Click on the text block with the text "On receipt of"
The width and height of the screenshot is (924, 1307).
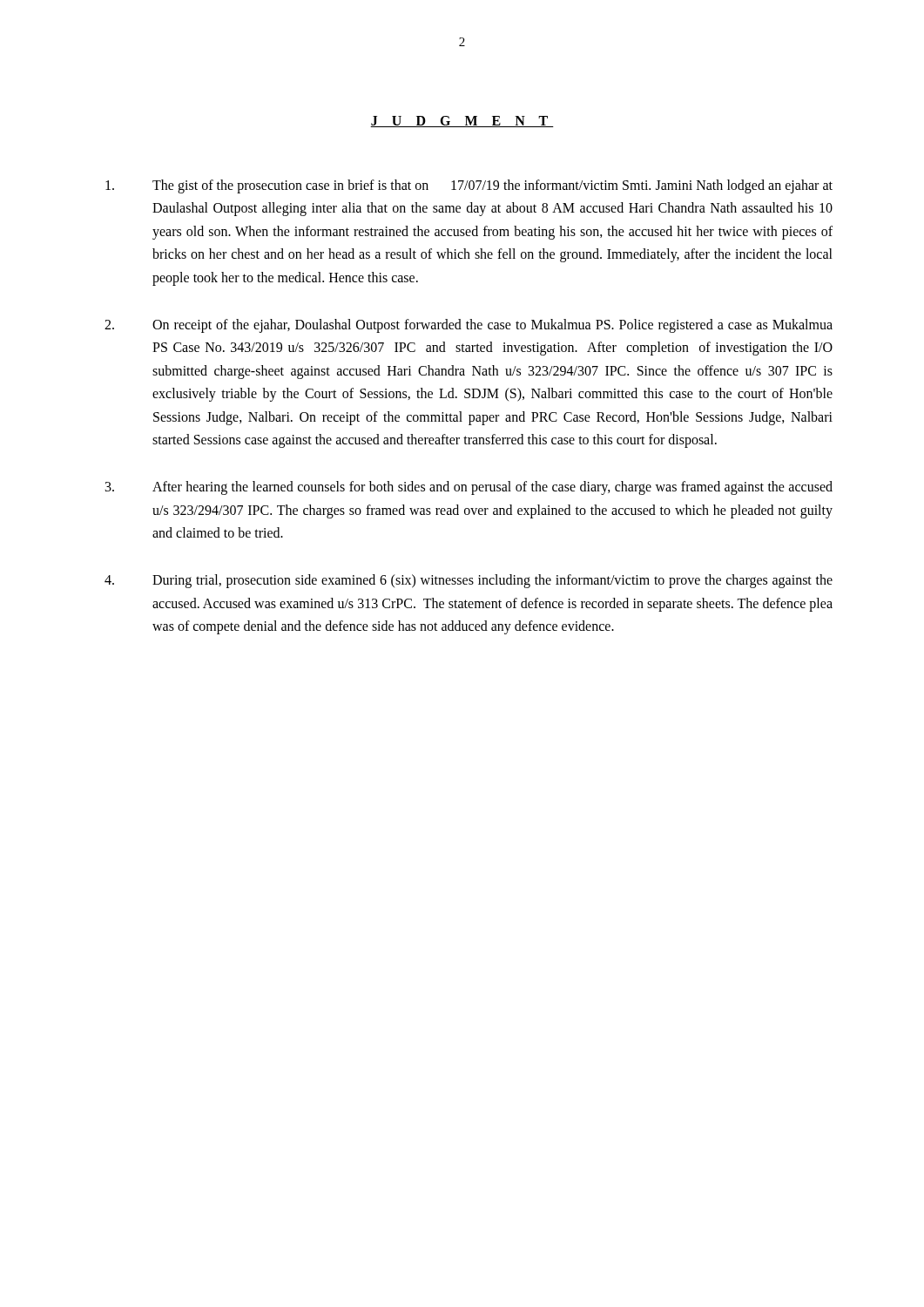coord(469,383)
